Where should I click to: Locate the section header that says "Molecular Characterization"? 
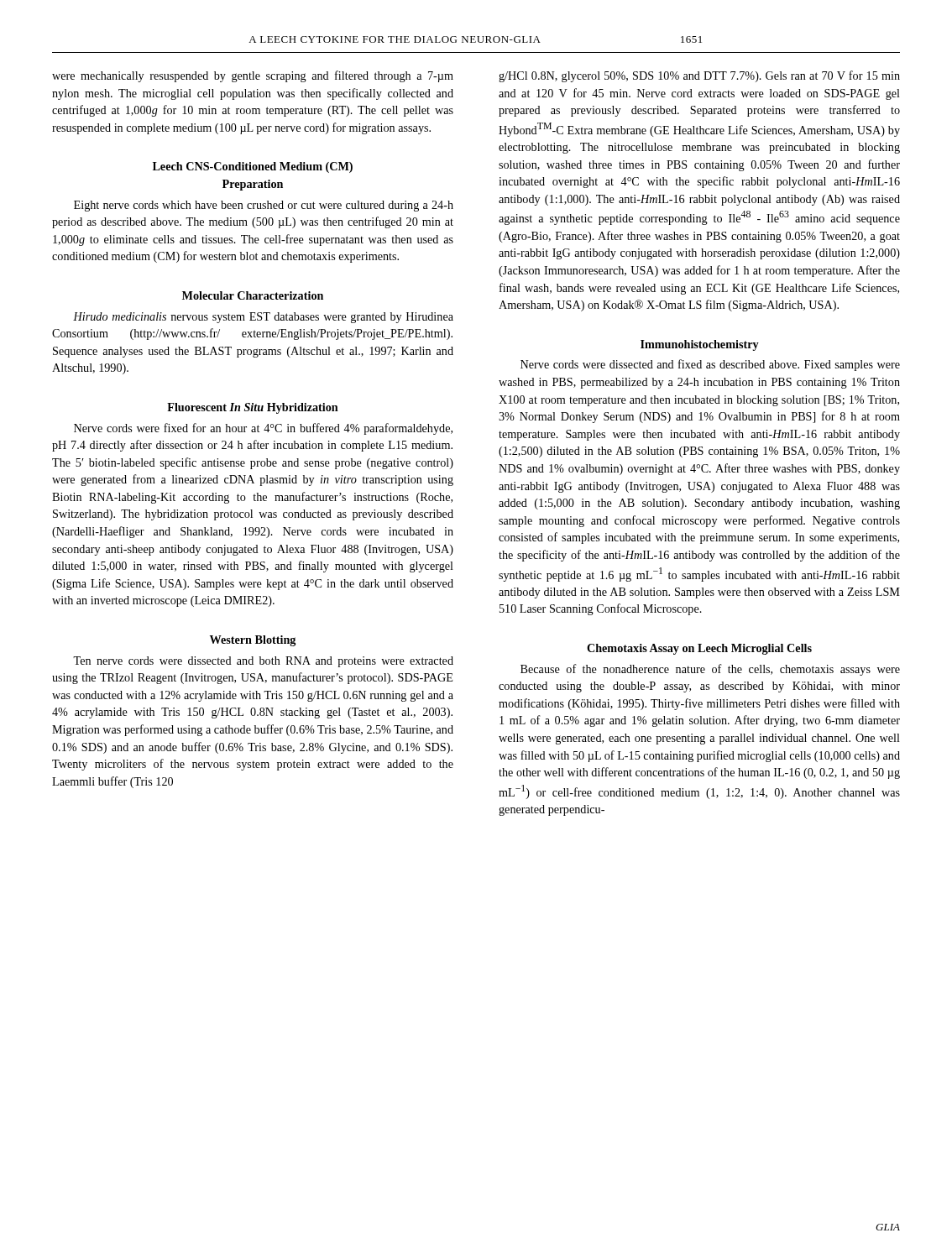click(x=253, y=295)
